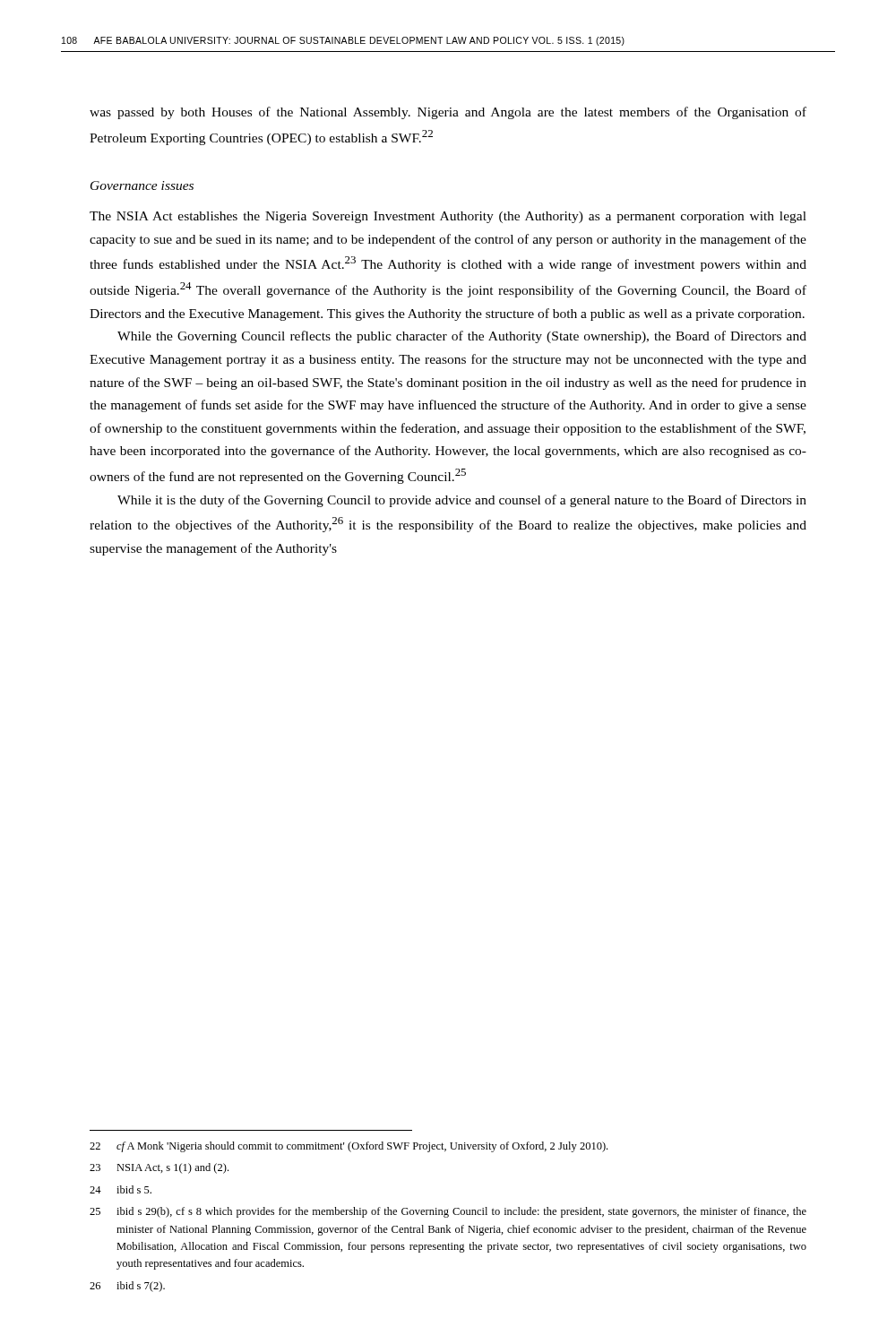Point to the element starting "22 cf A Monk 'Nigeria should commit to"
Screen dimensions: 1344x896
coord(448,1147)
